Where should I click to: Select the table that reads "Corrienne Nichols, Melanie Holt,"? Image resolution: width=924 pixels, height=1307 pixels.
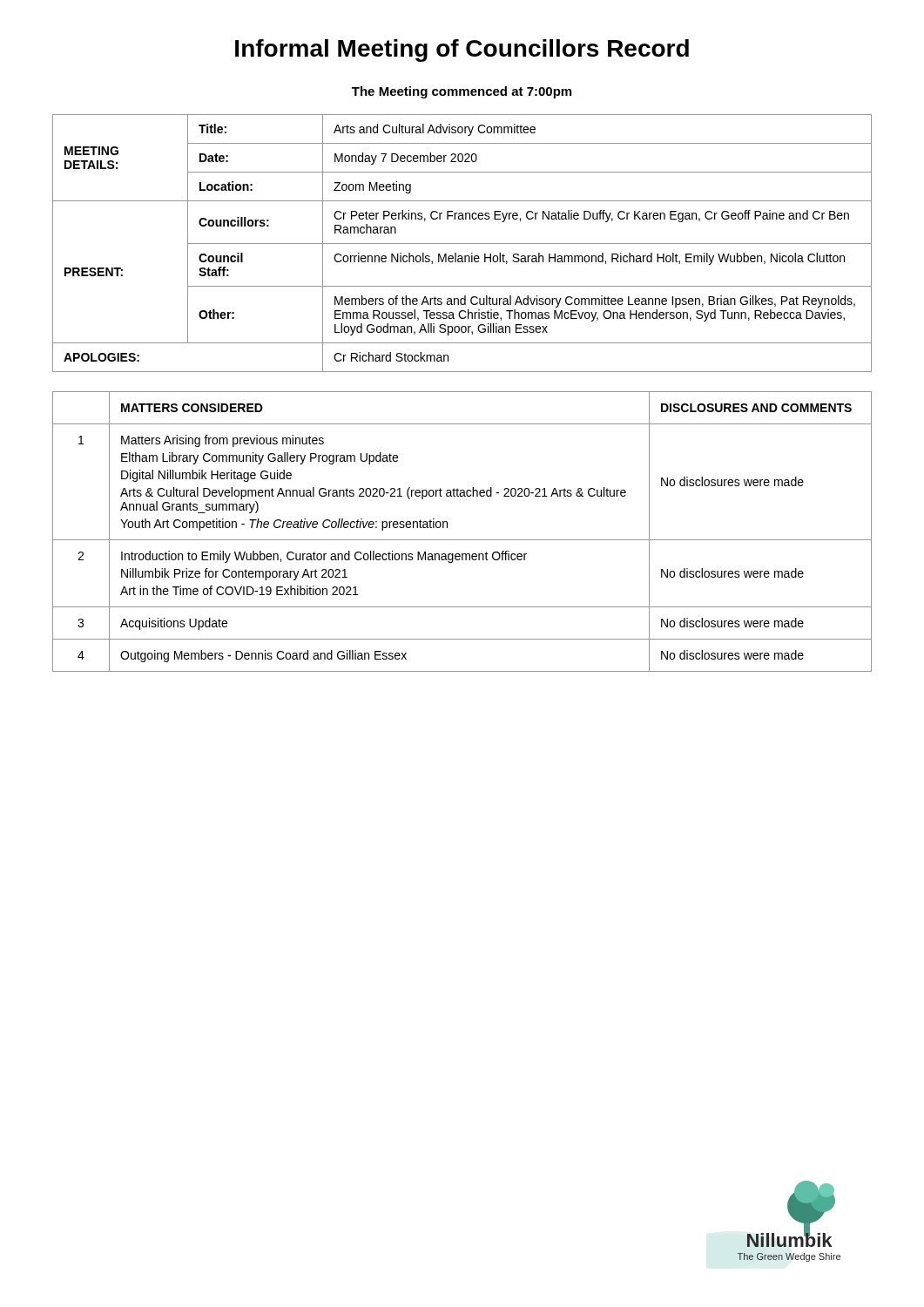[x=462, y=243]
